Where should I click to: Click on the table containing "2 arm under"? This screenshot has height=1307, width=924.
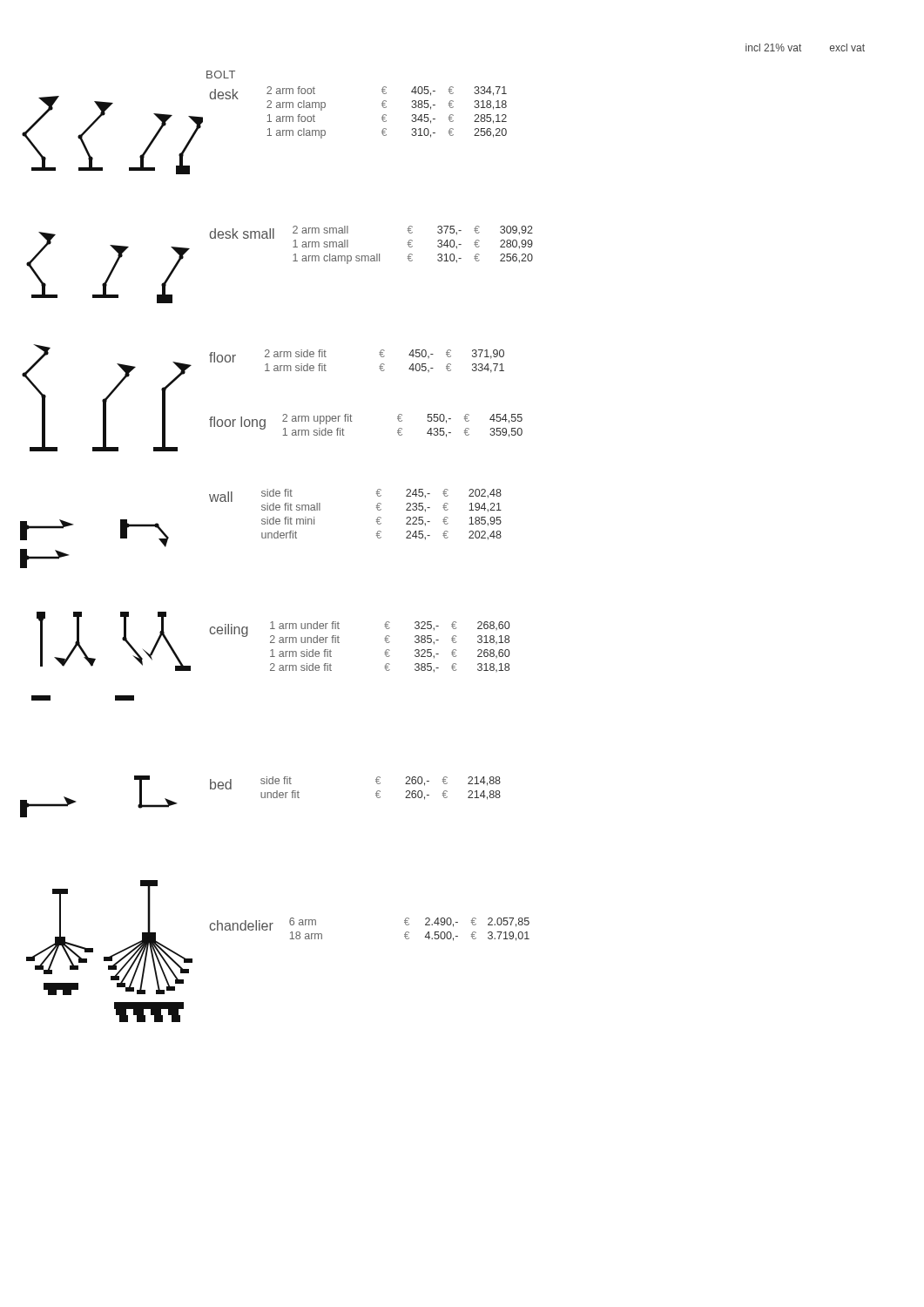(360, 647)
